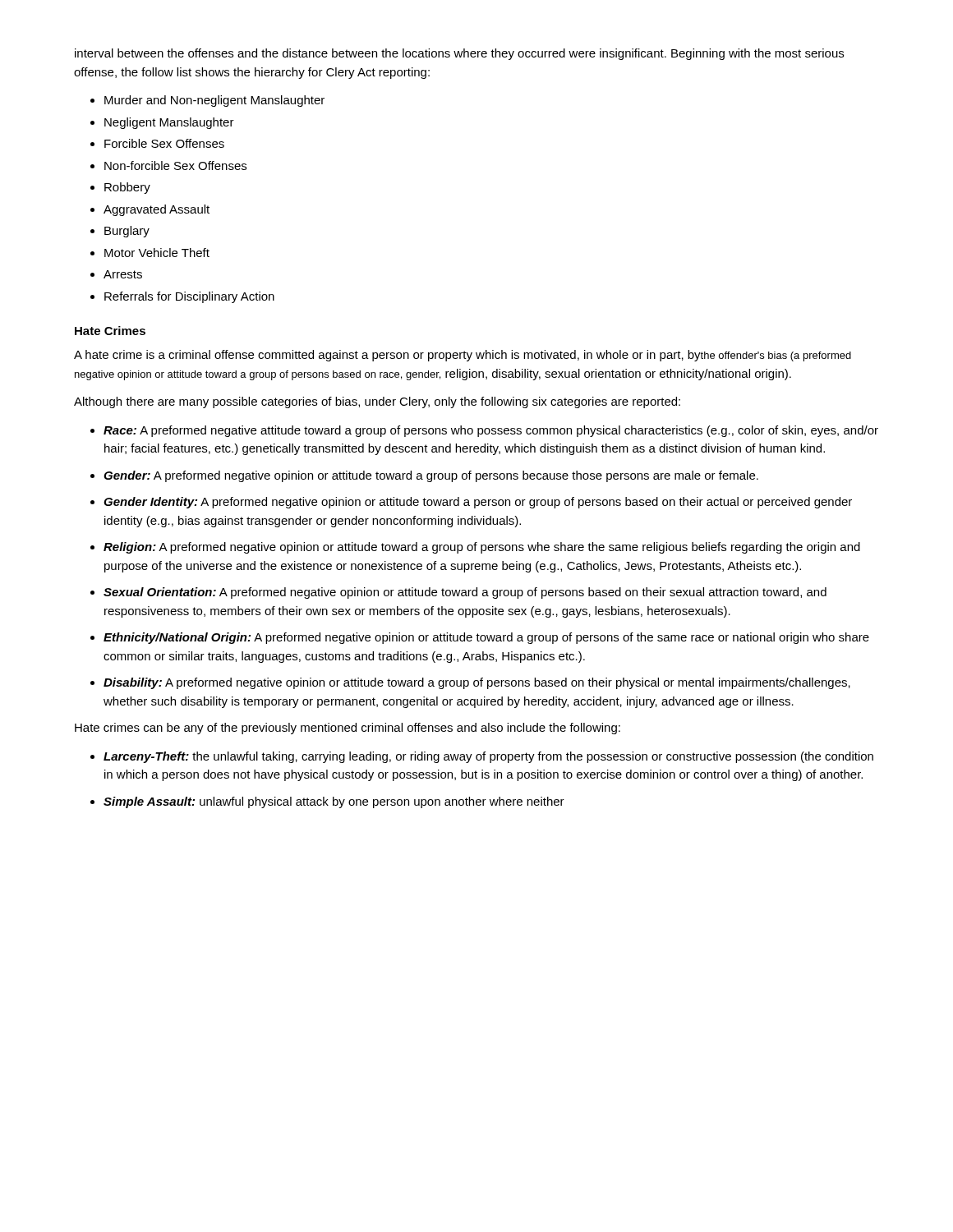Point to the region starting "A hate crime is a criminal"
Viewport: 953px width, 1232px height.
(x=463, y=364)
